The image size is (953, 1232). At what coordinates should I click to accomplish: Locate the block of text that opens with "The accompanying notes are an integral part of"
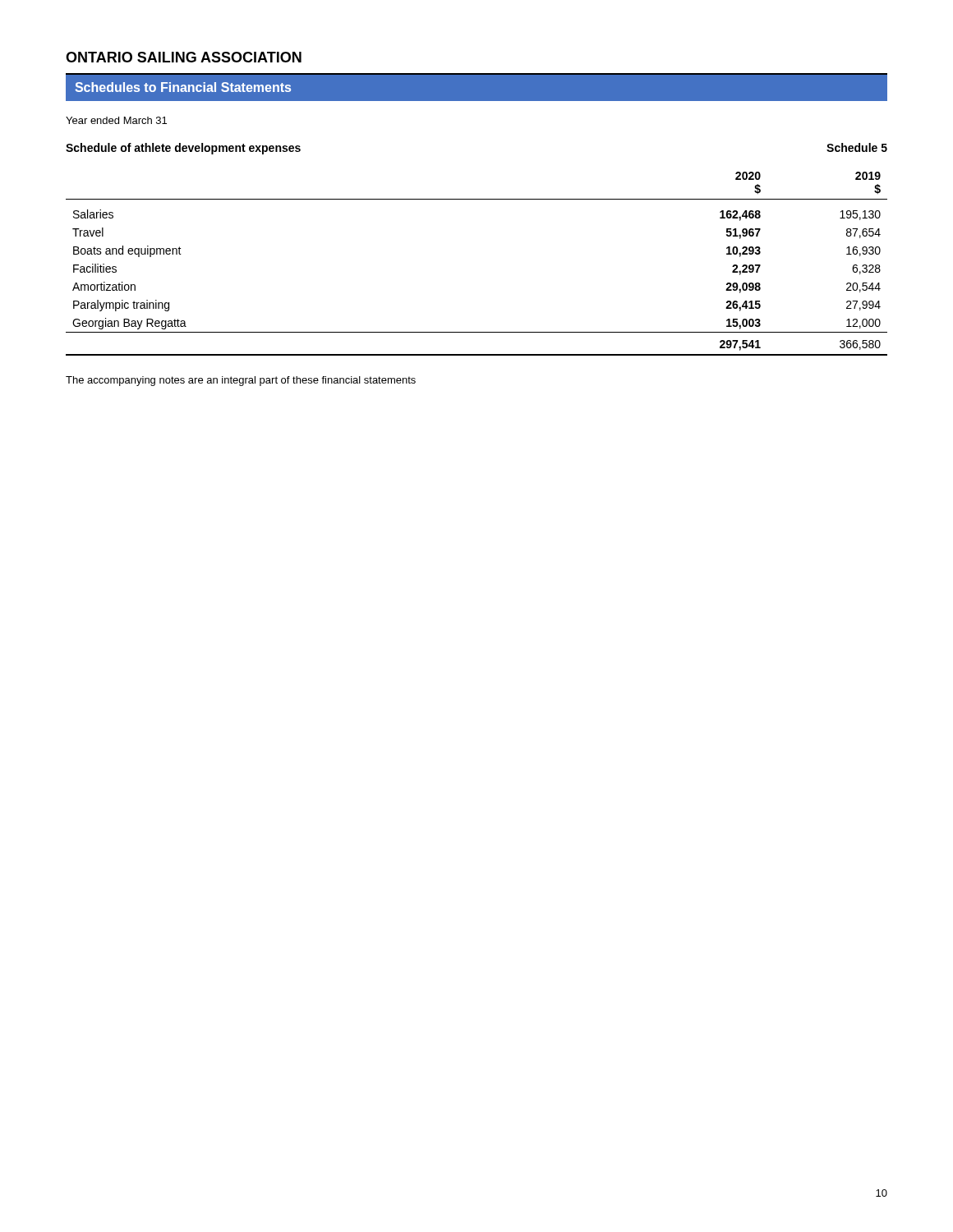click(x=241, y=381)
